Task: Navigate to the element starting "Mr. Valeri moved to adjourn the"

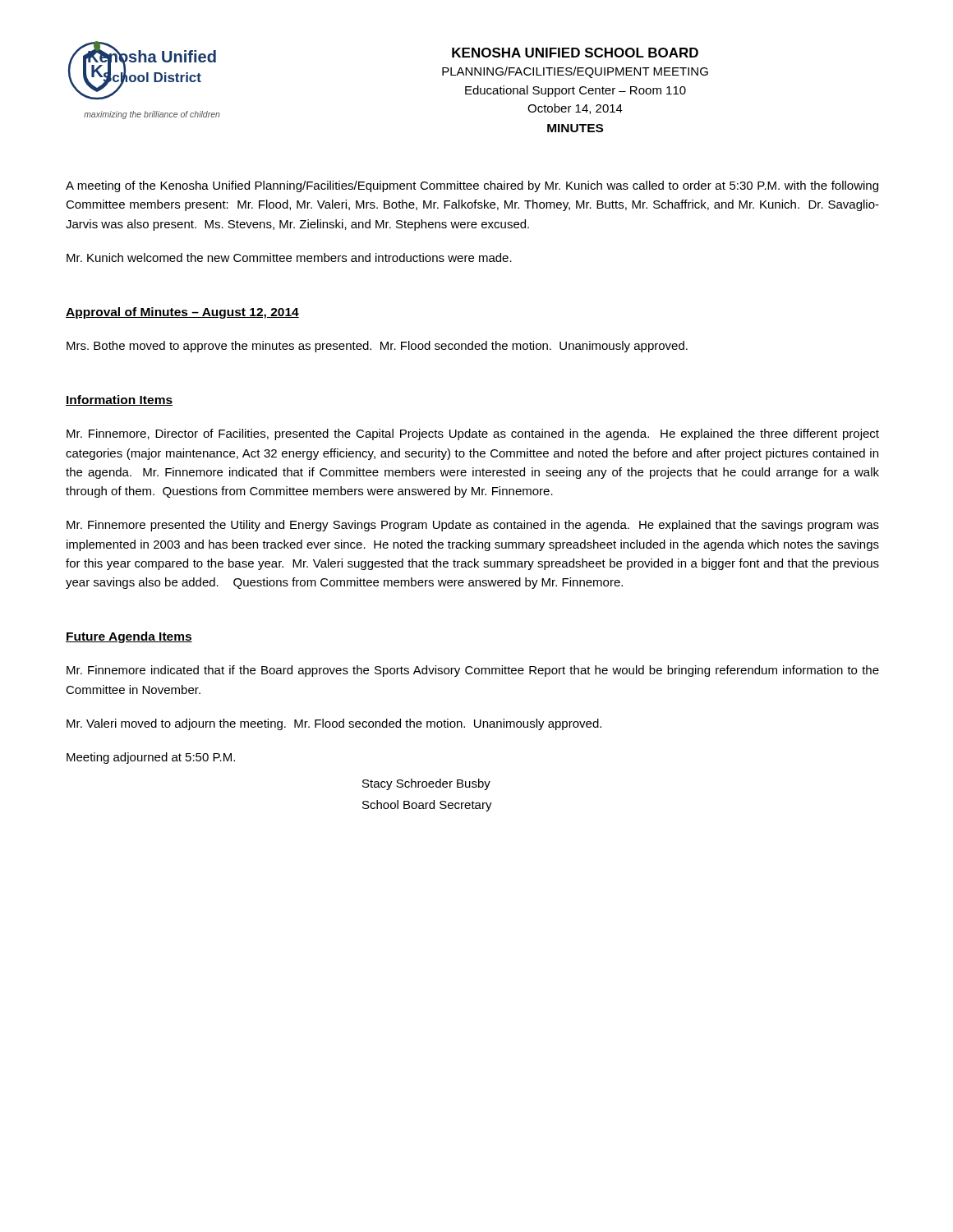Action: pos(334,723)
